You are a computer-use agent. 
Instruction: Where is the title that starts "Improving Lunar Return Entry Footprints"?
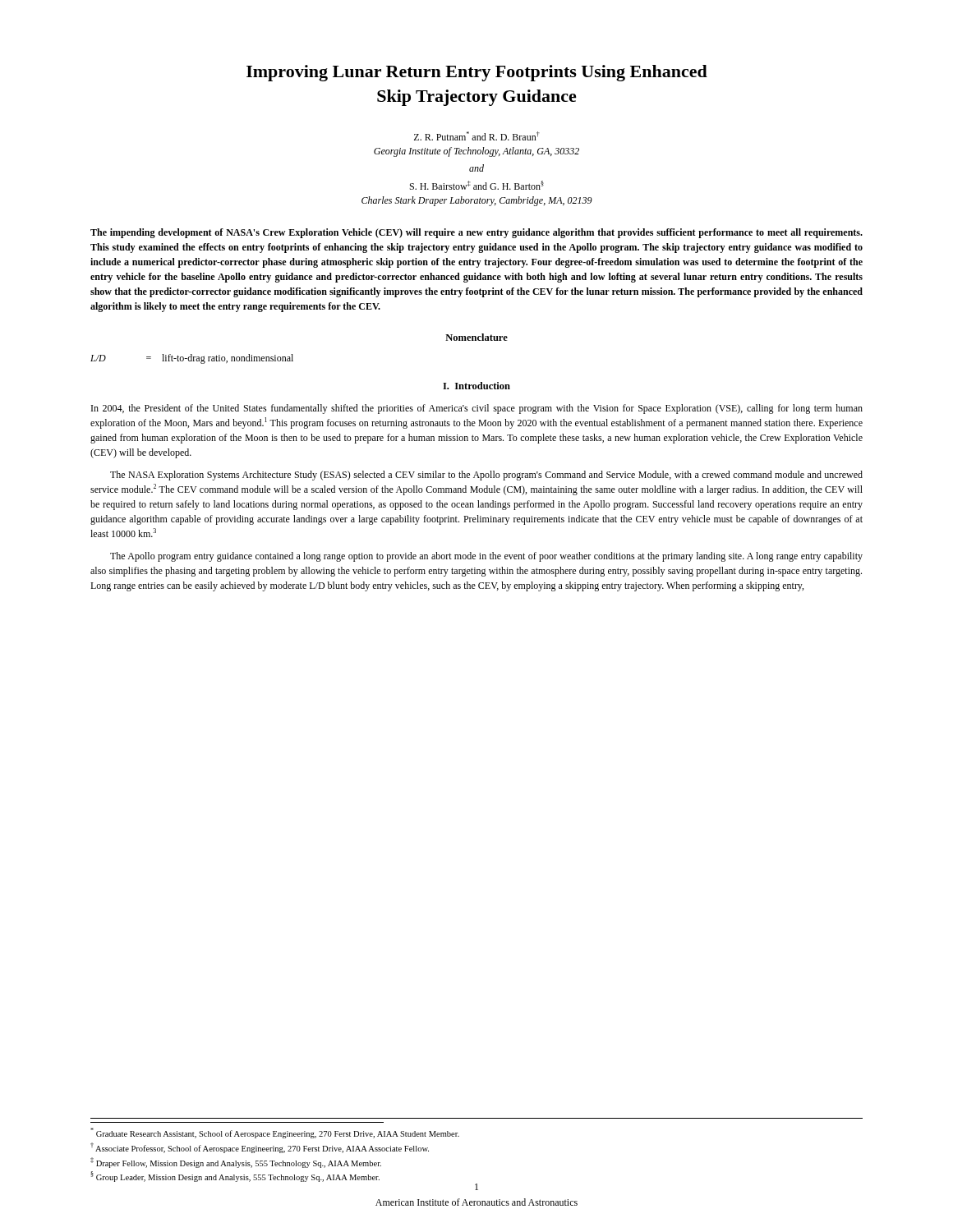(x=476, y=84)
